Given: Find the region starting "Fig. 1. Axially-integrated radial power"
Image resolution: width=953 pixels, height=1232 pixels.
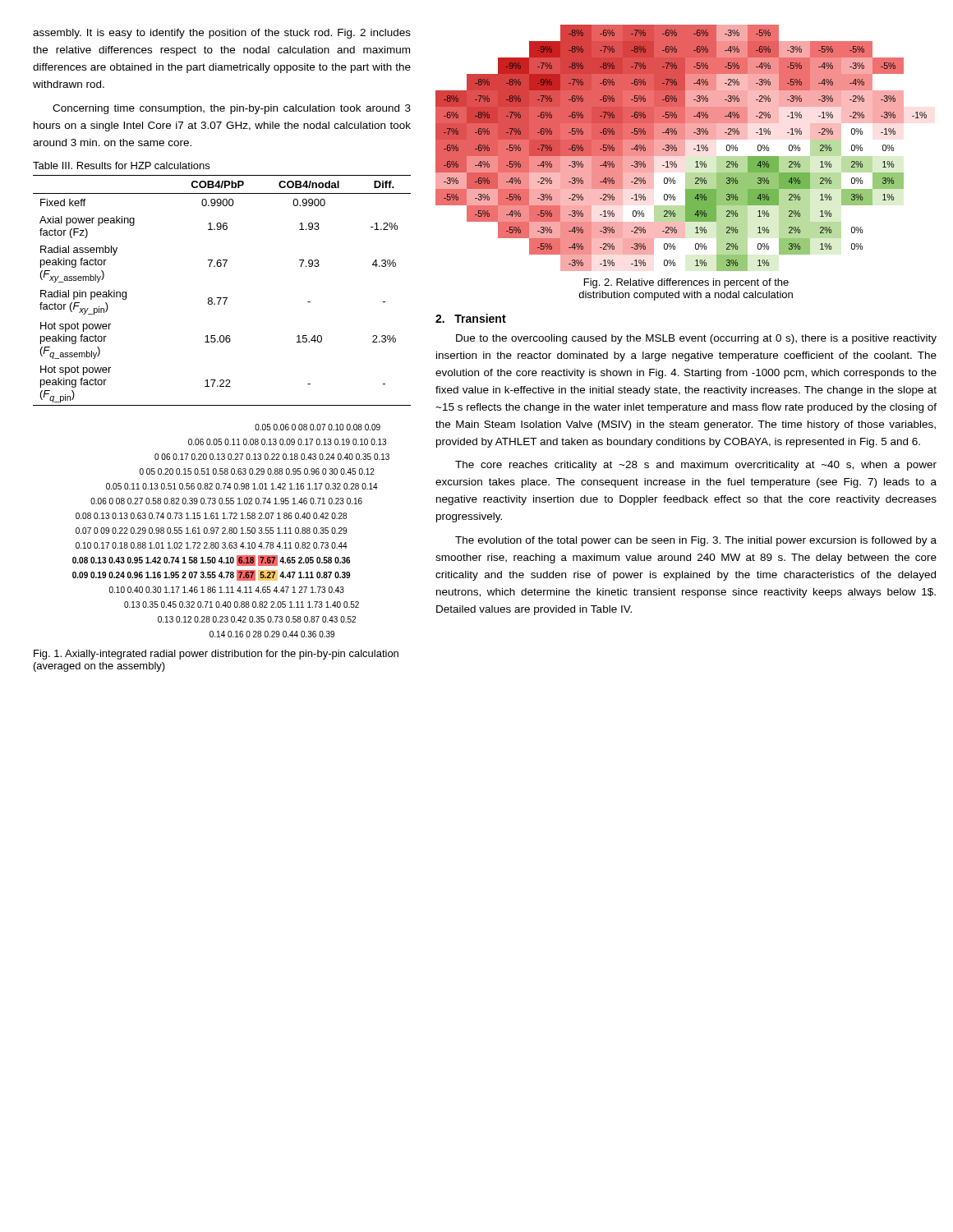Looking at the screenshot, I should pyautogui.click(x=216, y=659).
